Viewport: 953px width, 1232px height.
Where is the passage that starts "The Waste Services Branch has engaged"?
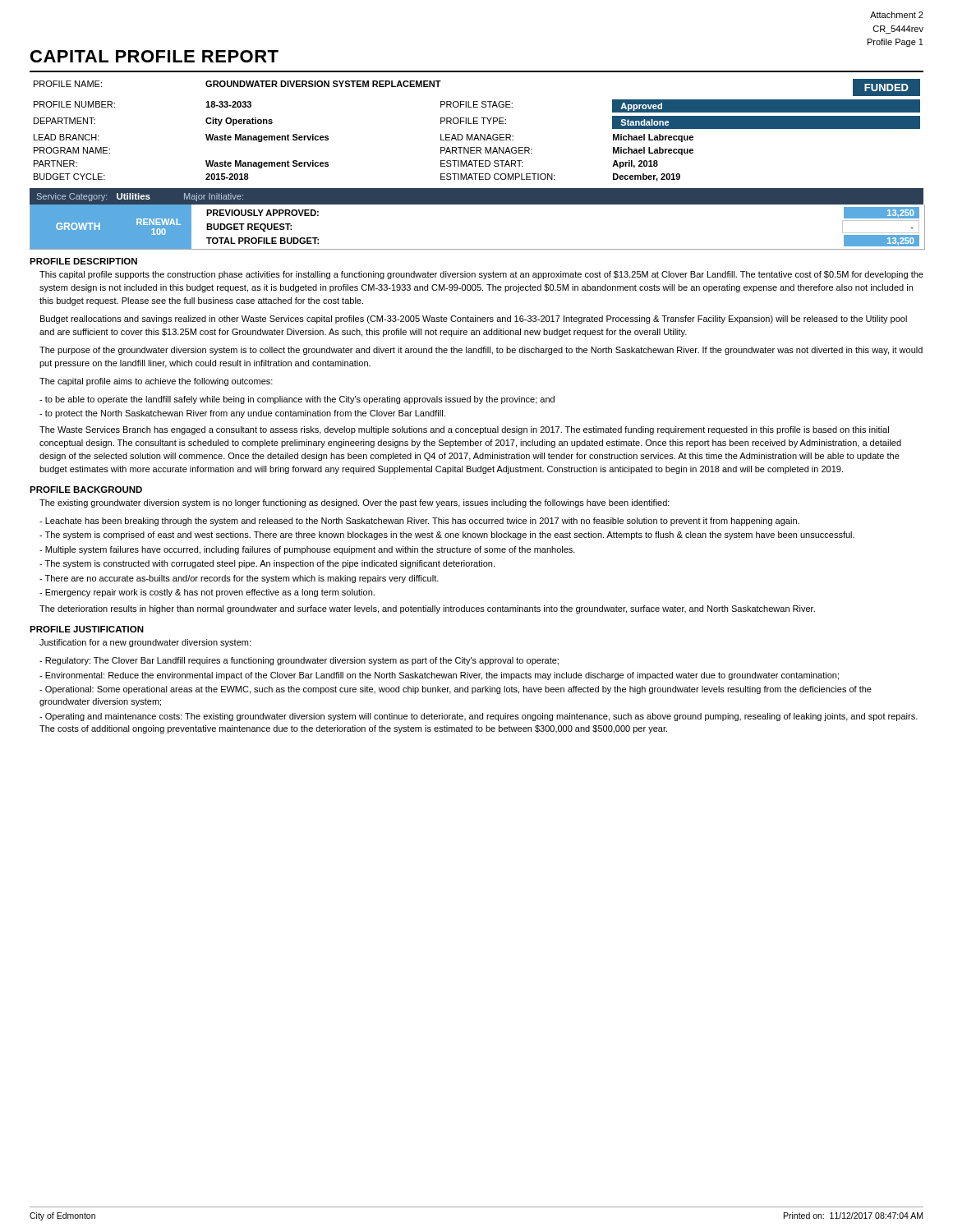470,449
